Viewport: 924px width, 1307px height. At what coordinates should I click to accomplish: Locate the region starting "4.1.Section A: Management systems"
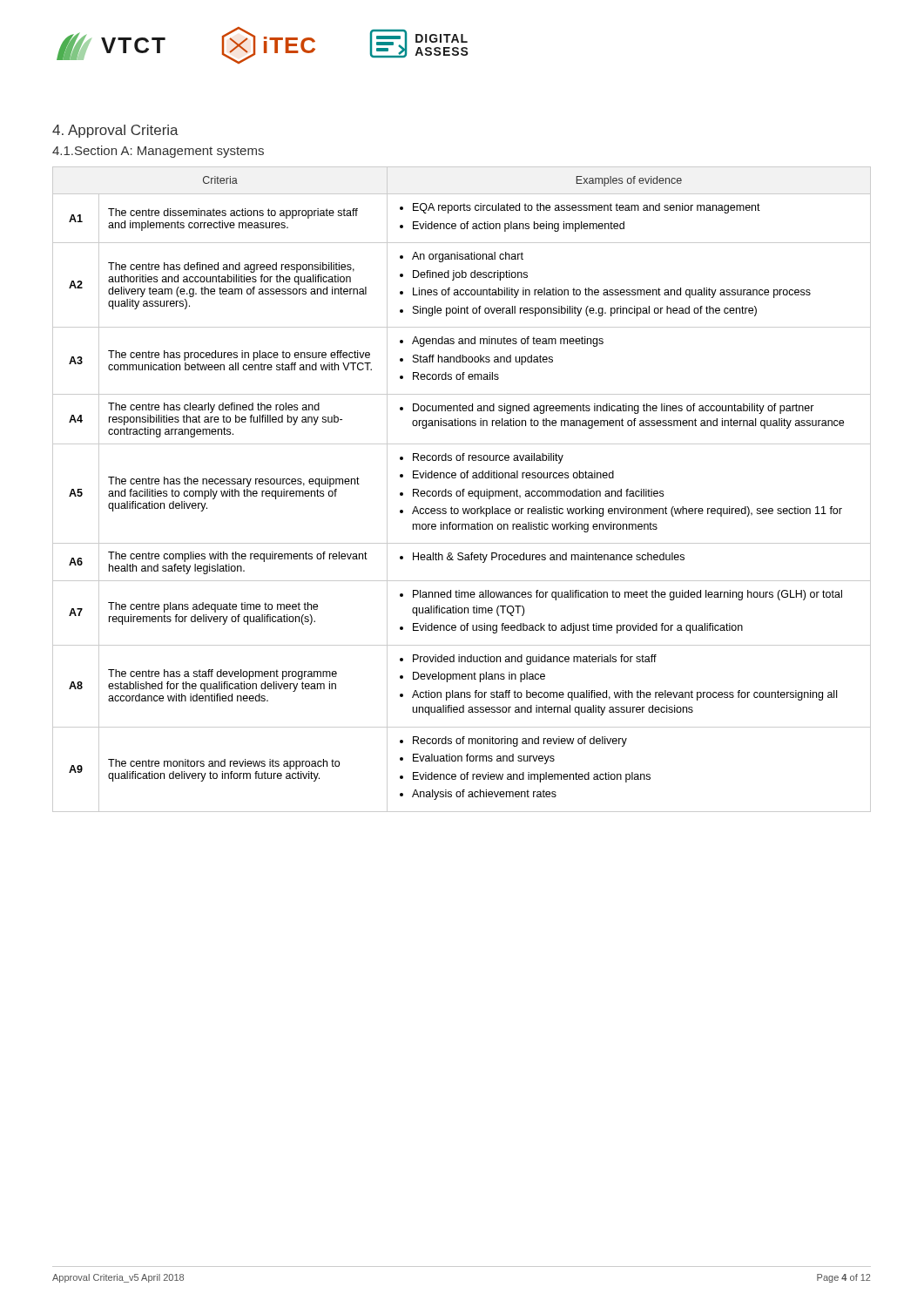pyautogui.click(x=158, y=150)
